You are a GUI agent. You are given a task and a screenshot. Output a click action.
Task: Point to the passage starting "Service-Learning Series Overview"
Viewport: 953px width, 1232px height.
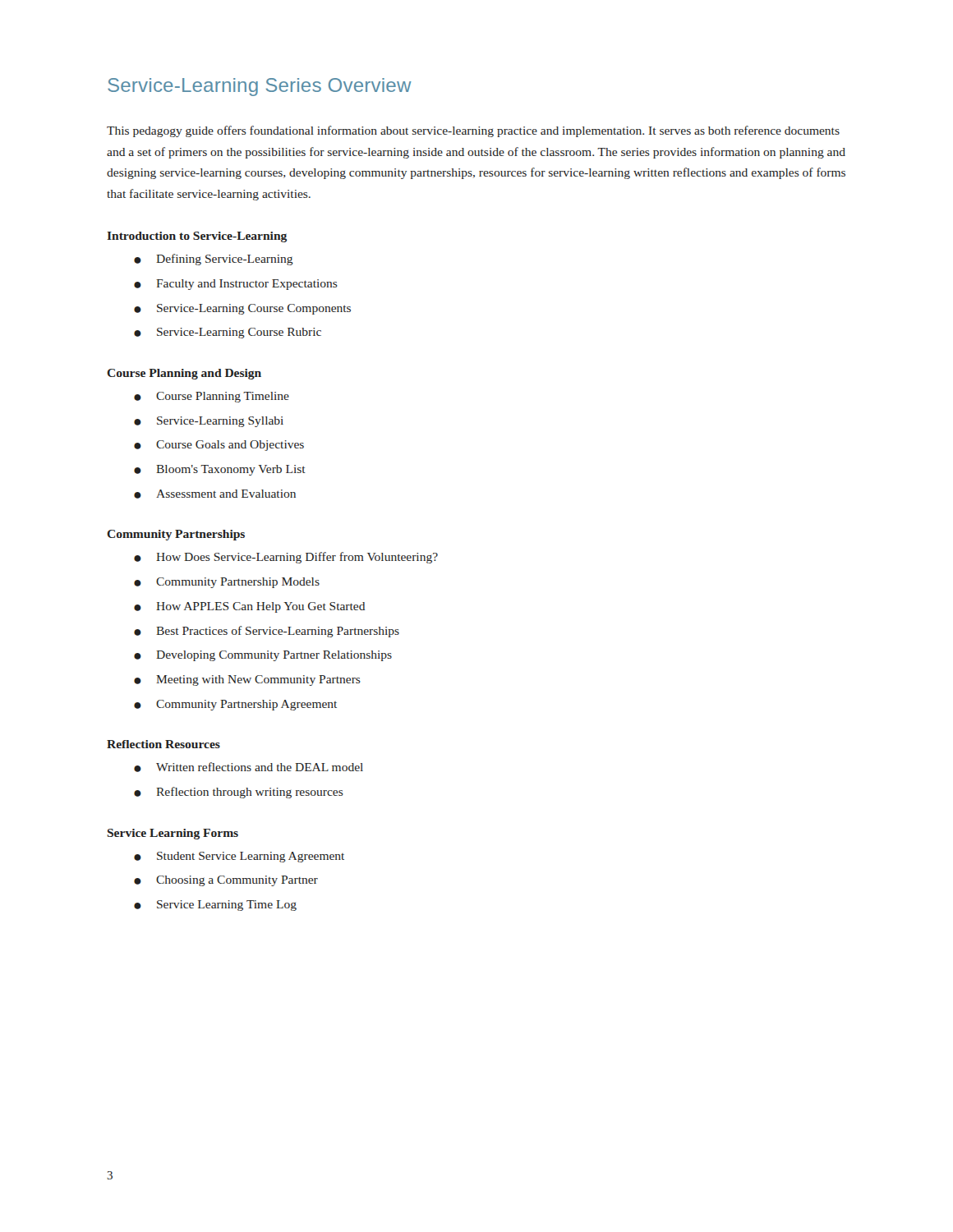pos(260,87)
